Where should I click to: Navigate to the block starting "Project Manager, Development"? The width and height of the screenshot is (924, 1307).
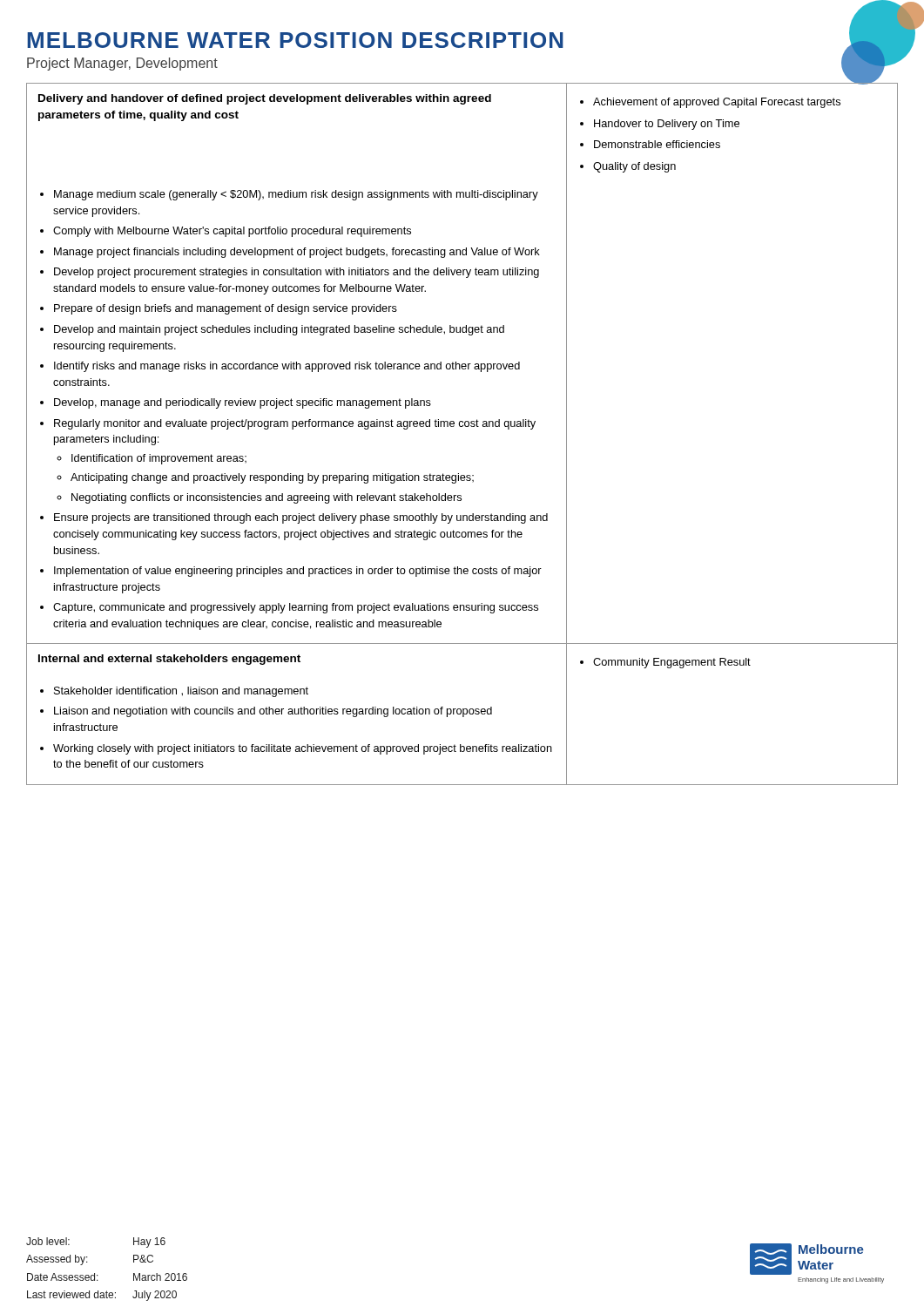point(122,63)
